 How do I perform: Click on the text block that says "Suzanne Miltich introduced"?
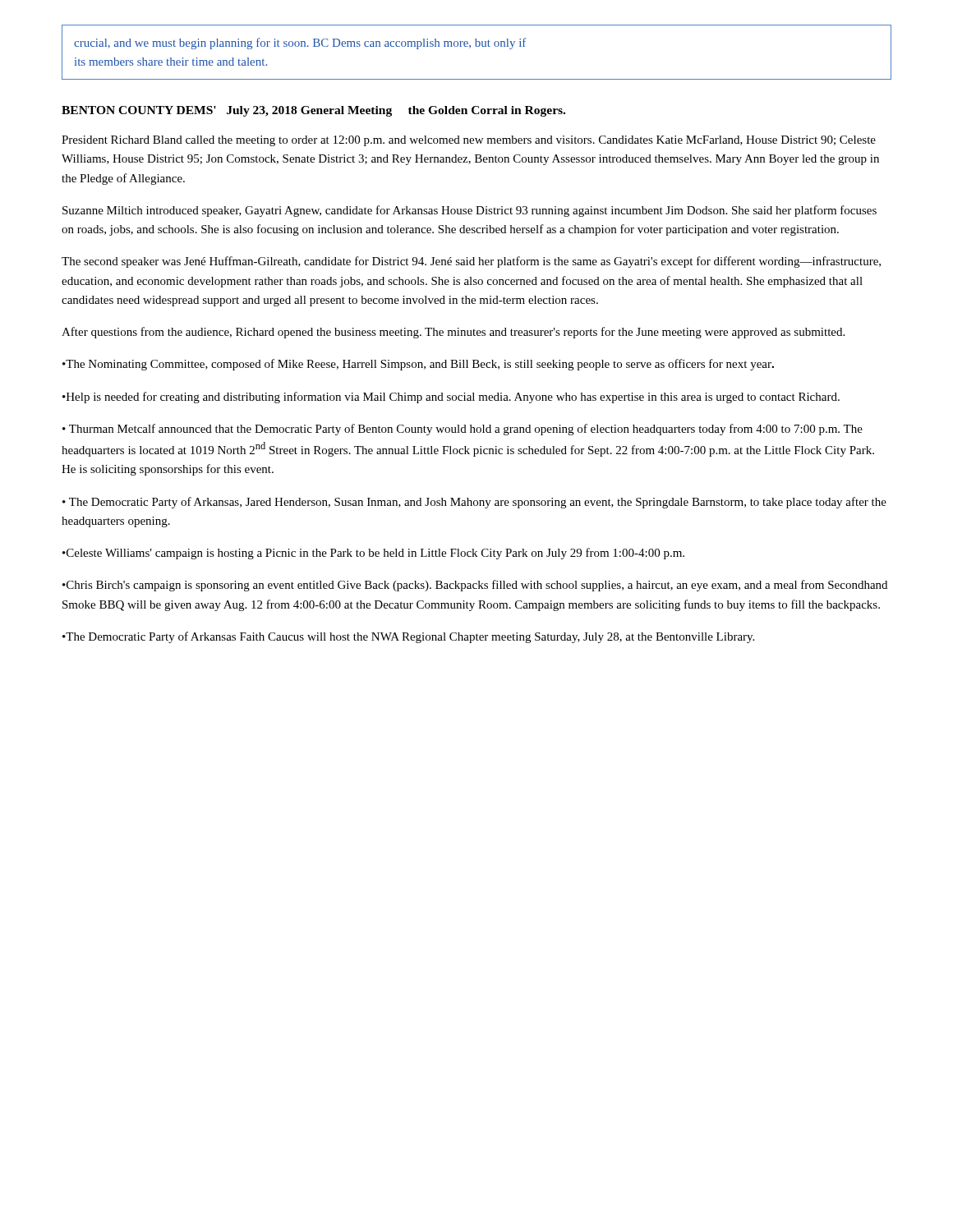click(469, 220)
